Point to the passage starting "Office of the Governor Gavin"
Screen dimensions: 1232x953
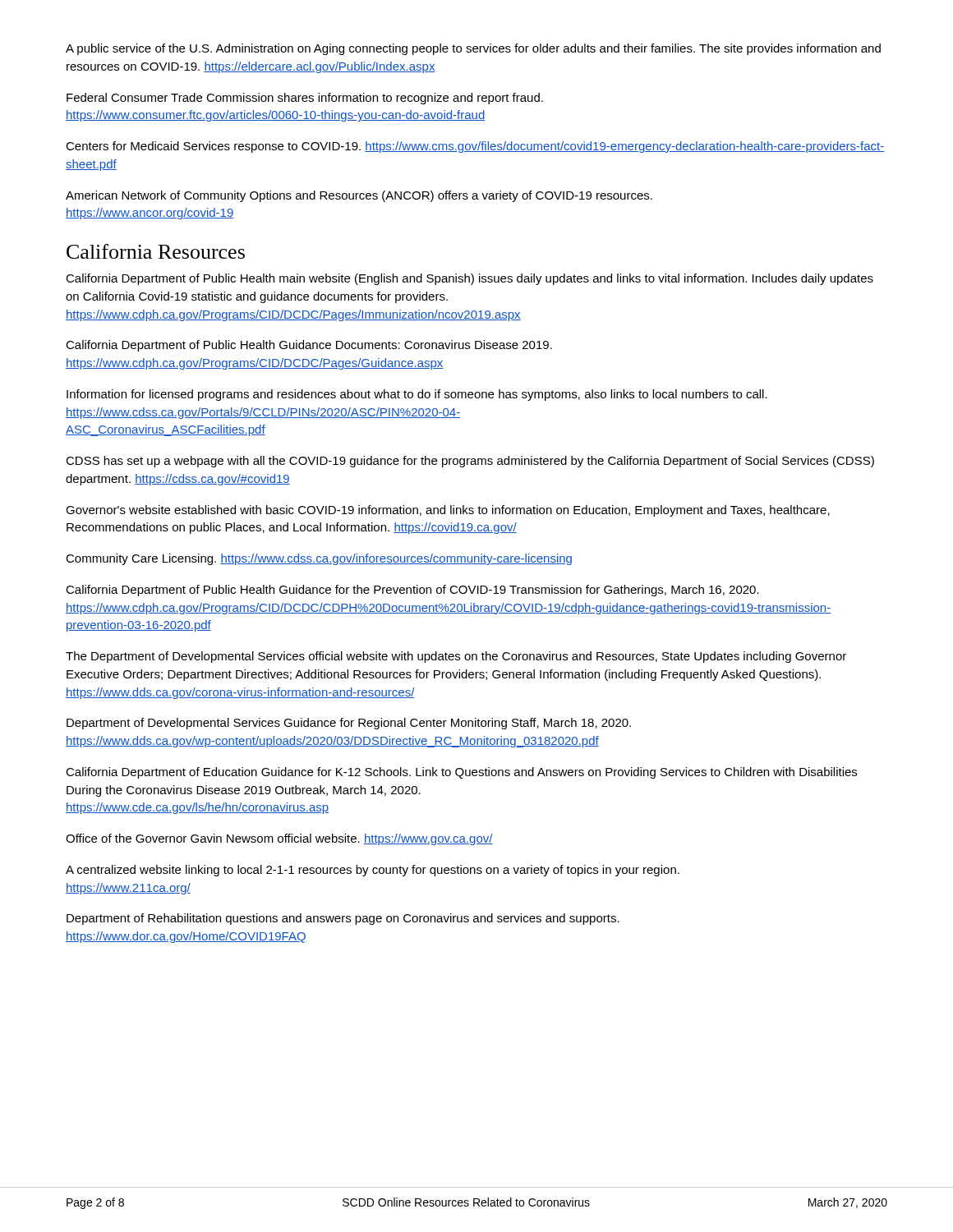(x=279, y=838)
